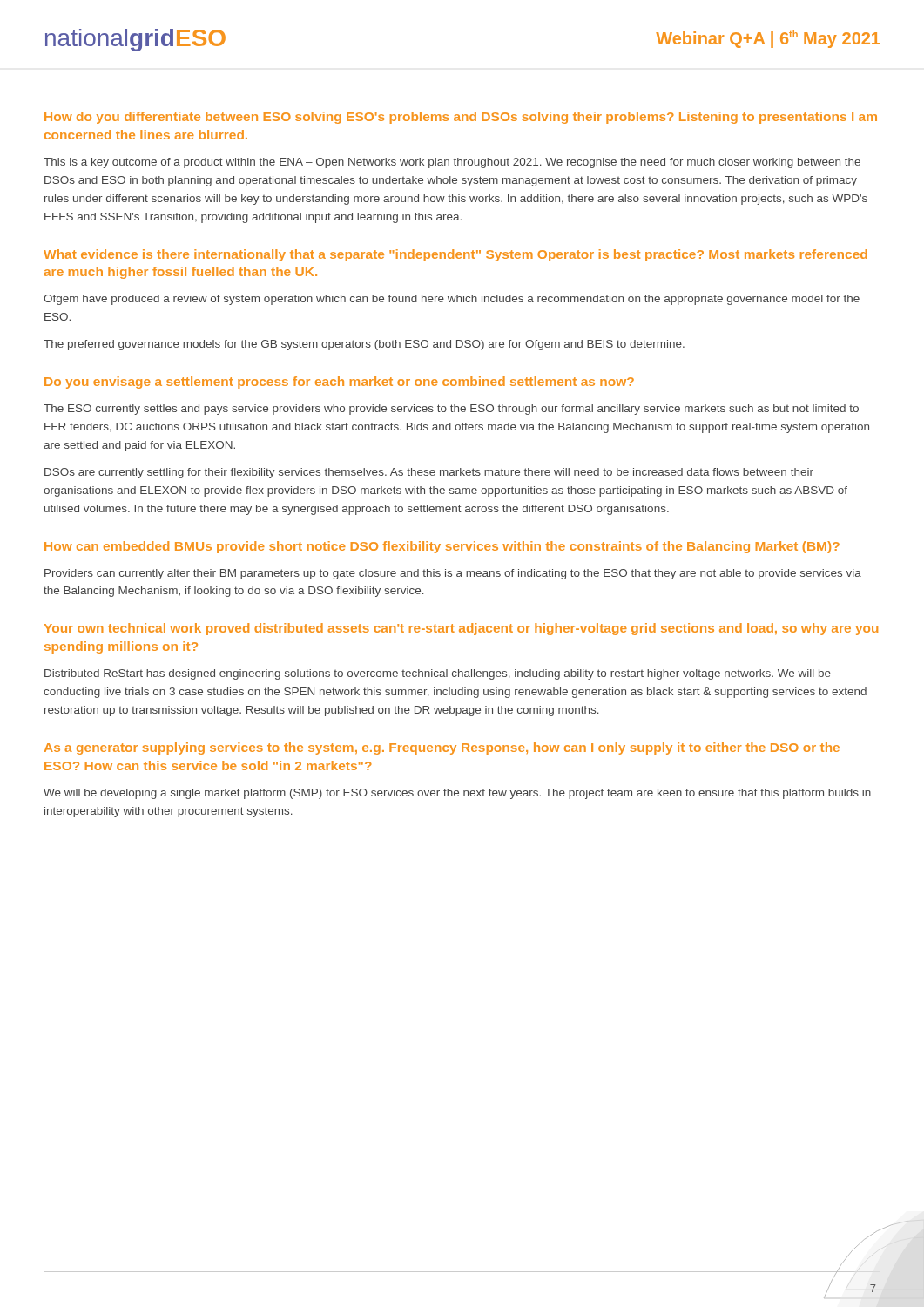Click on the text starting "Do you envisage a settlement process"
This screenshot has height=1307, width=924.
(x=339, y=381)
